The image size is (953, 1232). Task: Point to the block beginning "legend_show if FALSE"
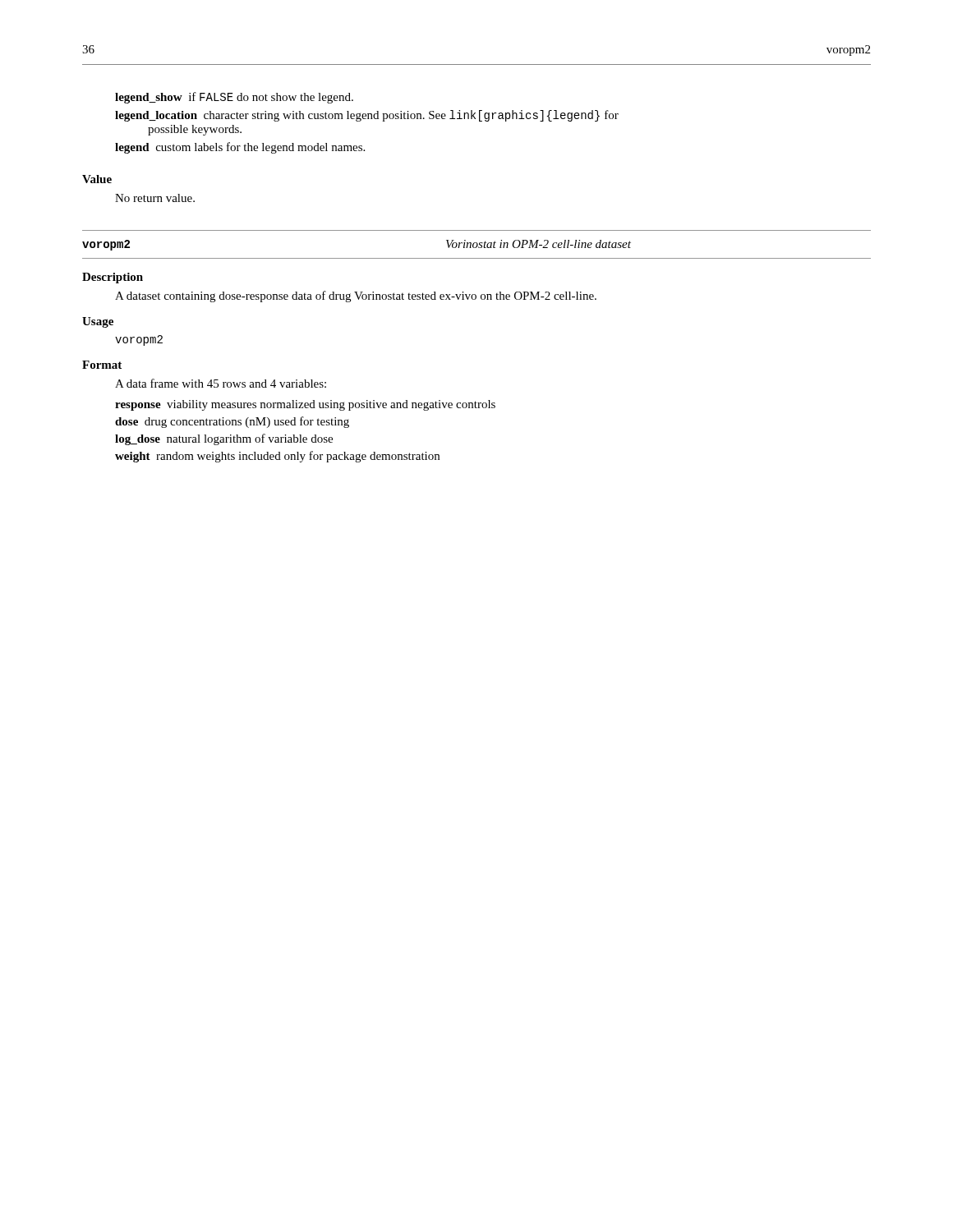pos(234,97)
